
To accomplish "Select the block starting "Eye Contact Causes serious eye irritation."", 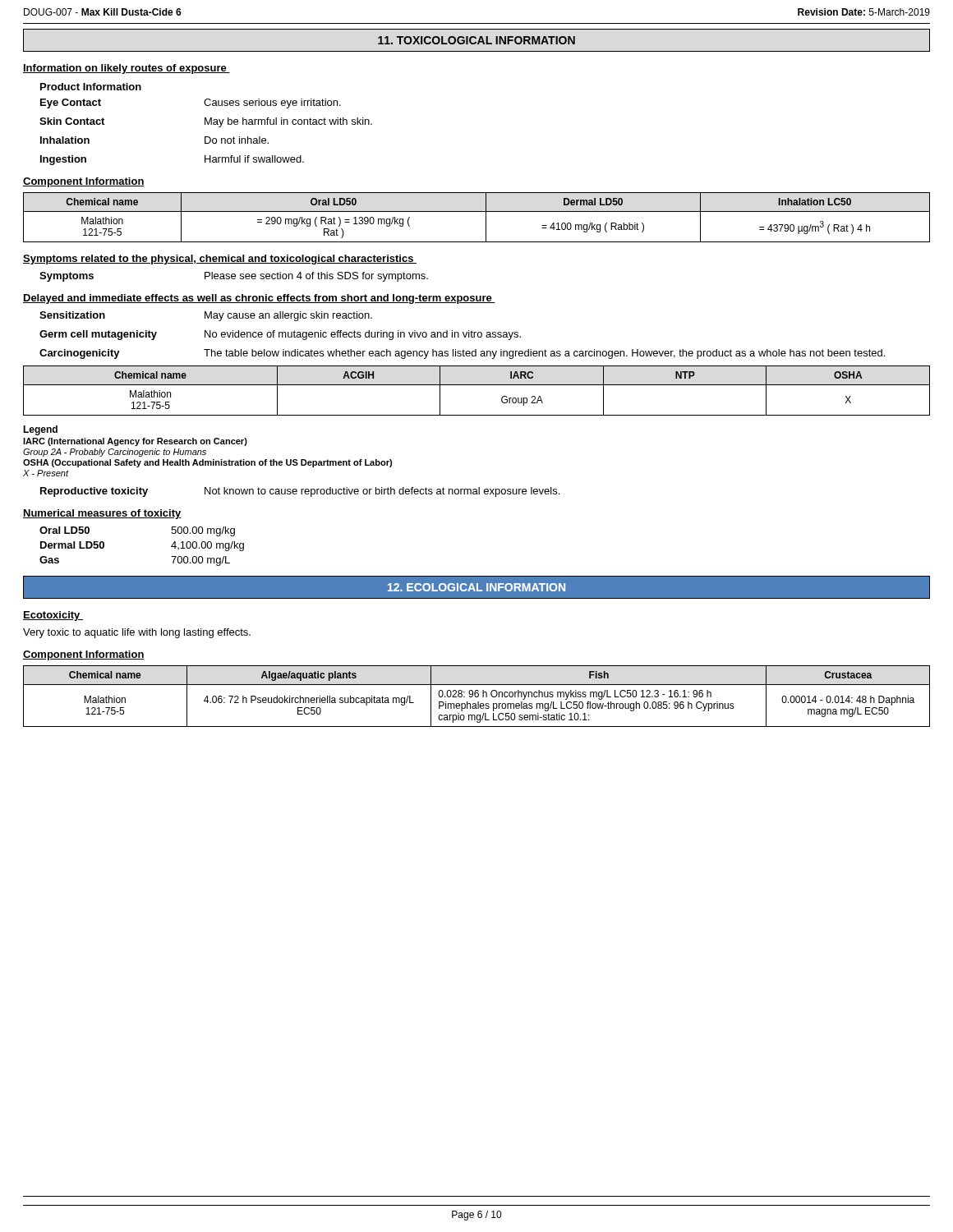I will click(69, 104).
